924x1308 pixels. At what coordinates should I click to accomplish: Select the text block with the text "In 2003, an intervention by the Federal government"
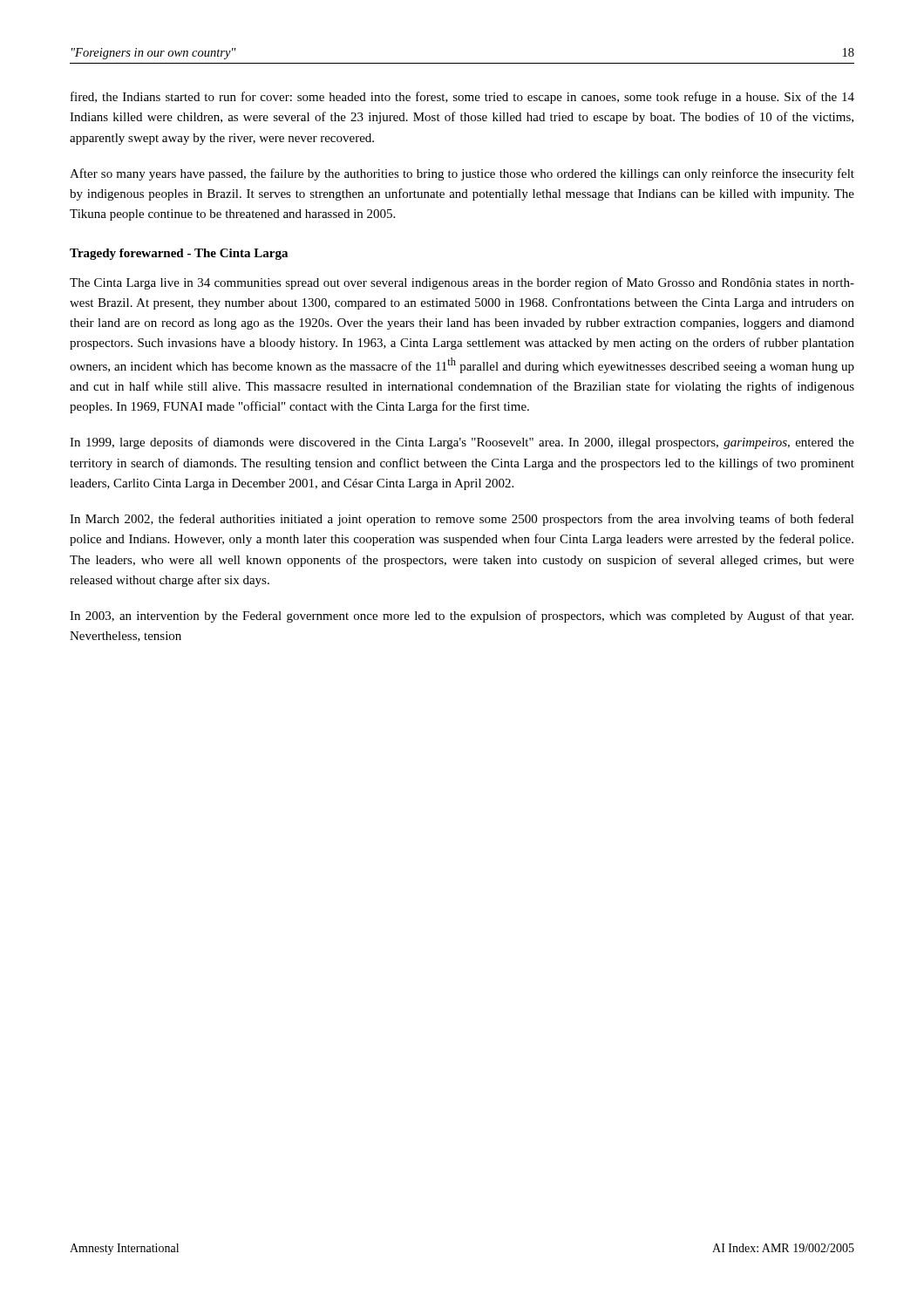[x=462, y=626]
